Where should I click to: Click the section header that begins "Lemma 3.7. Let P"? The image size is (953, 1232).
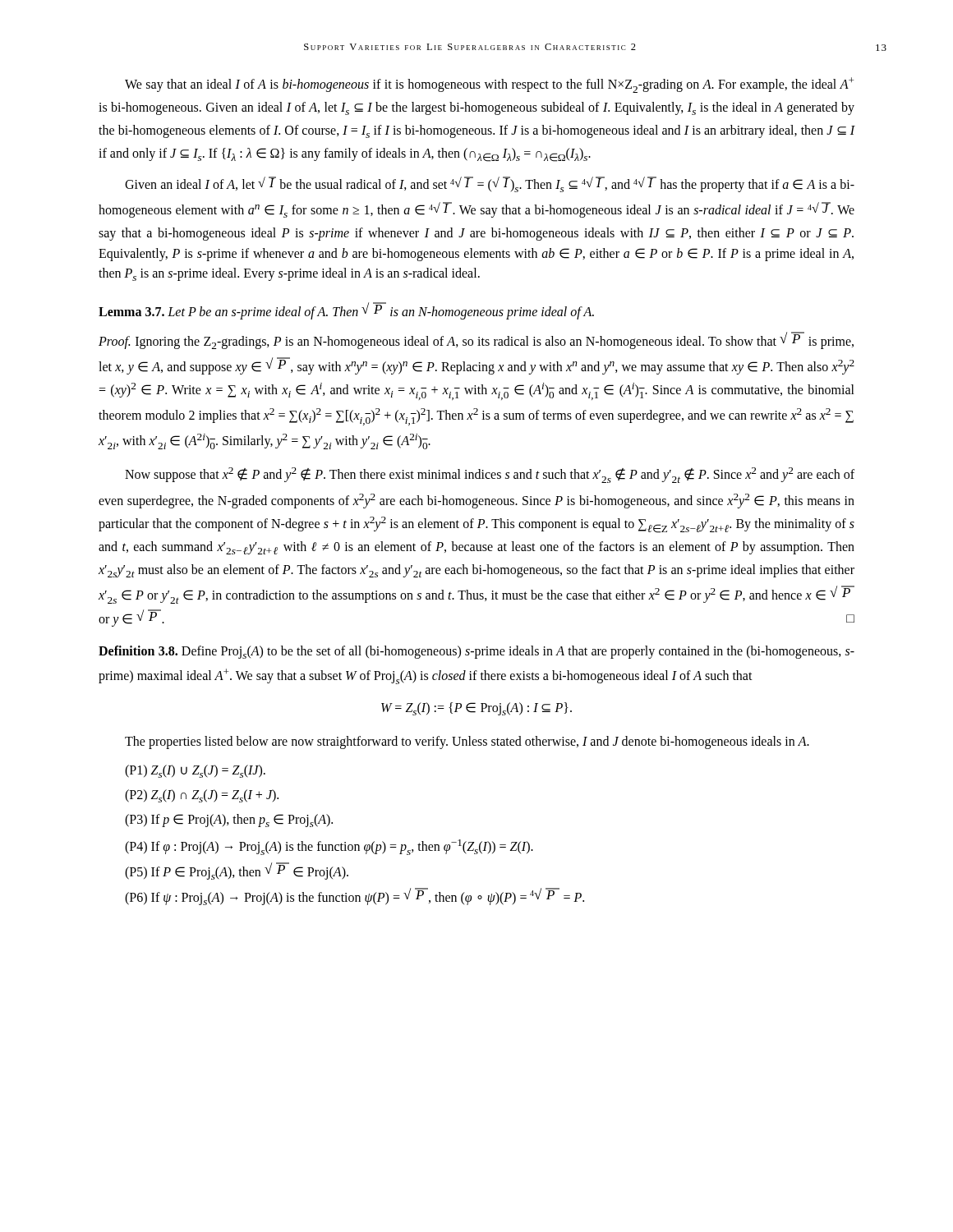pos(476,312)
